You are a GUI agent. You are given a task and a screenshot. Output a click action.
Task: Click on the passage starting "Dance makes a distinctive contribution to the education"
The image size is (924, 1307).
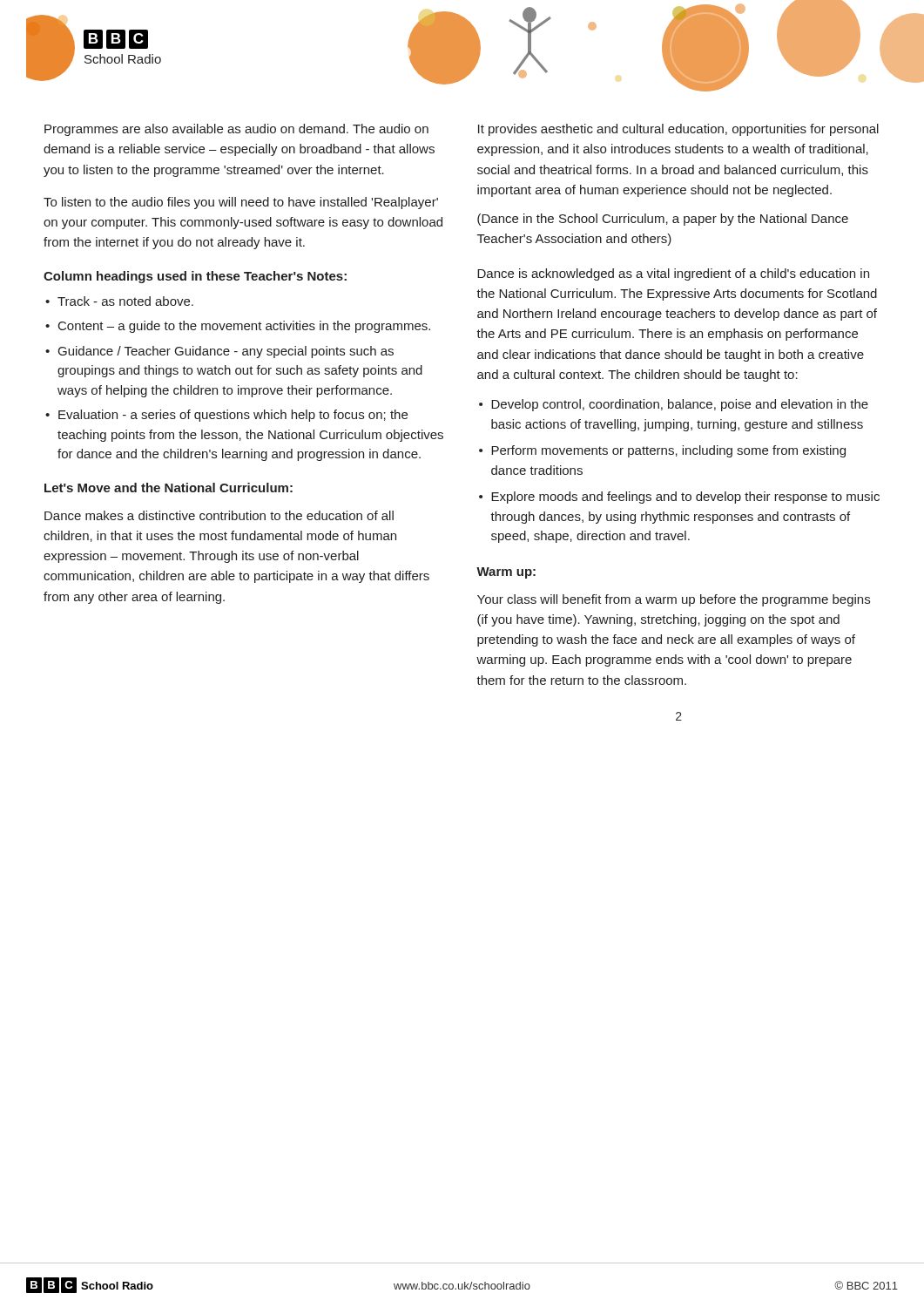tap(237, 555)
